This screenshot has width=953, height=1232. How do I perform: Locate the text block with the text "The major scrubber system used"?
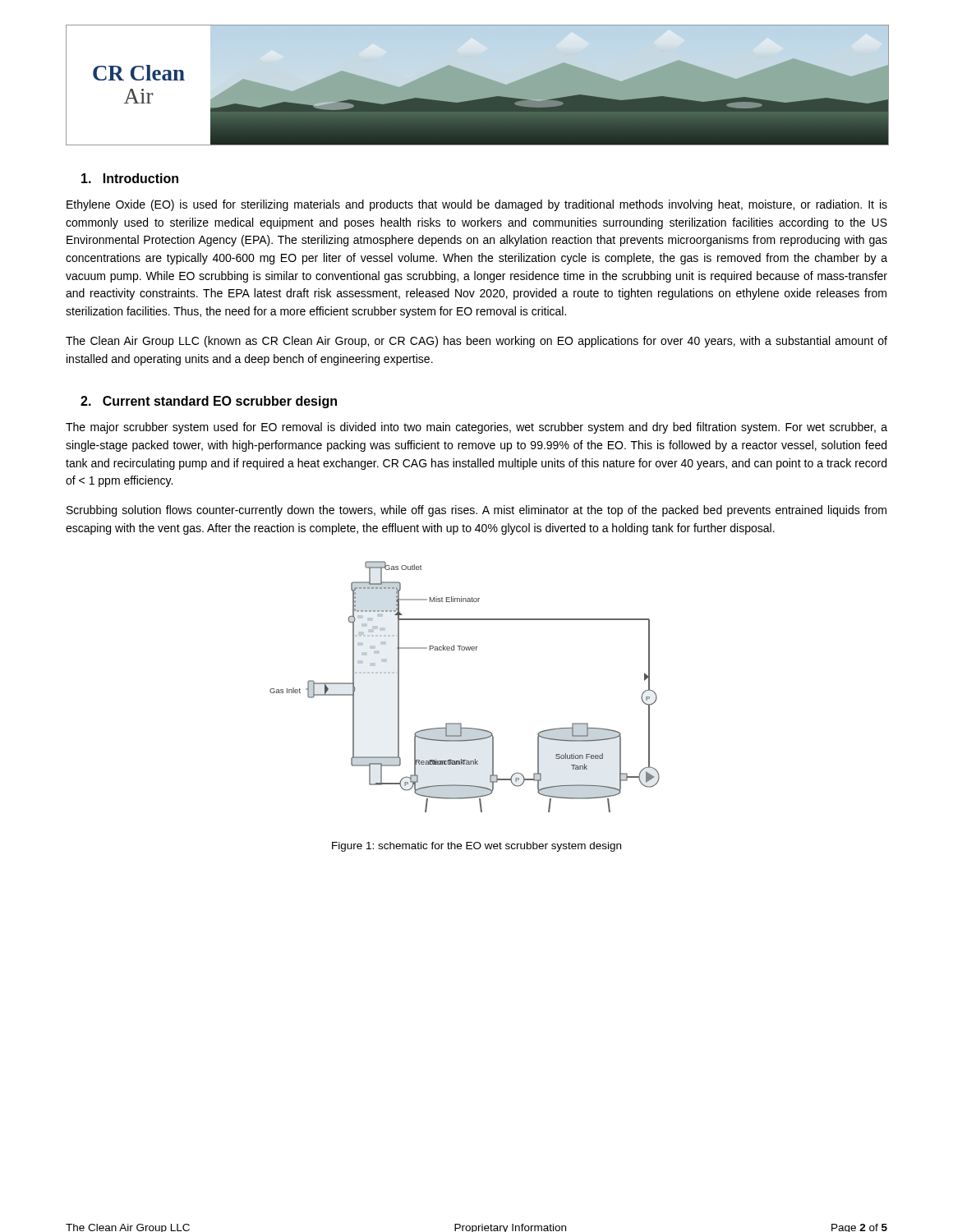476,454
